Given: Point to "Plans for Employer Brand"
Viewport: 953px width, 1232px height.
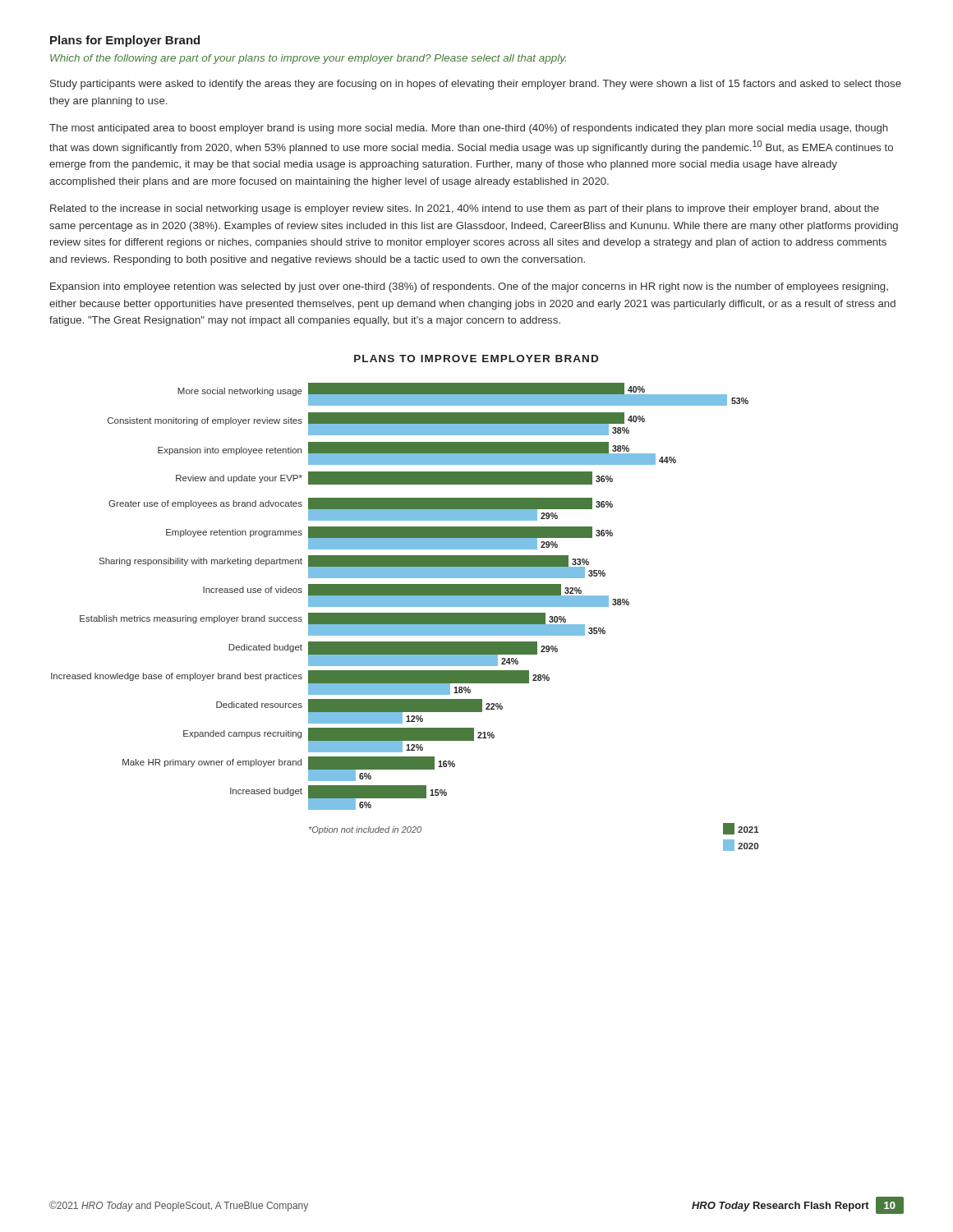Looking at the screenshot, I should 125,40.
